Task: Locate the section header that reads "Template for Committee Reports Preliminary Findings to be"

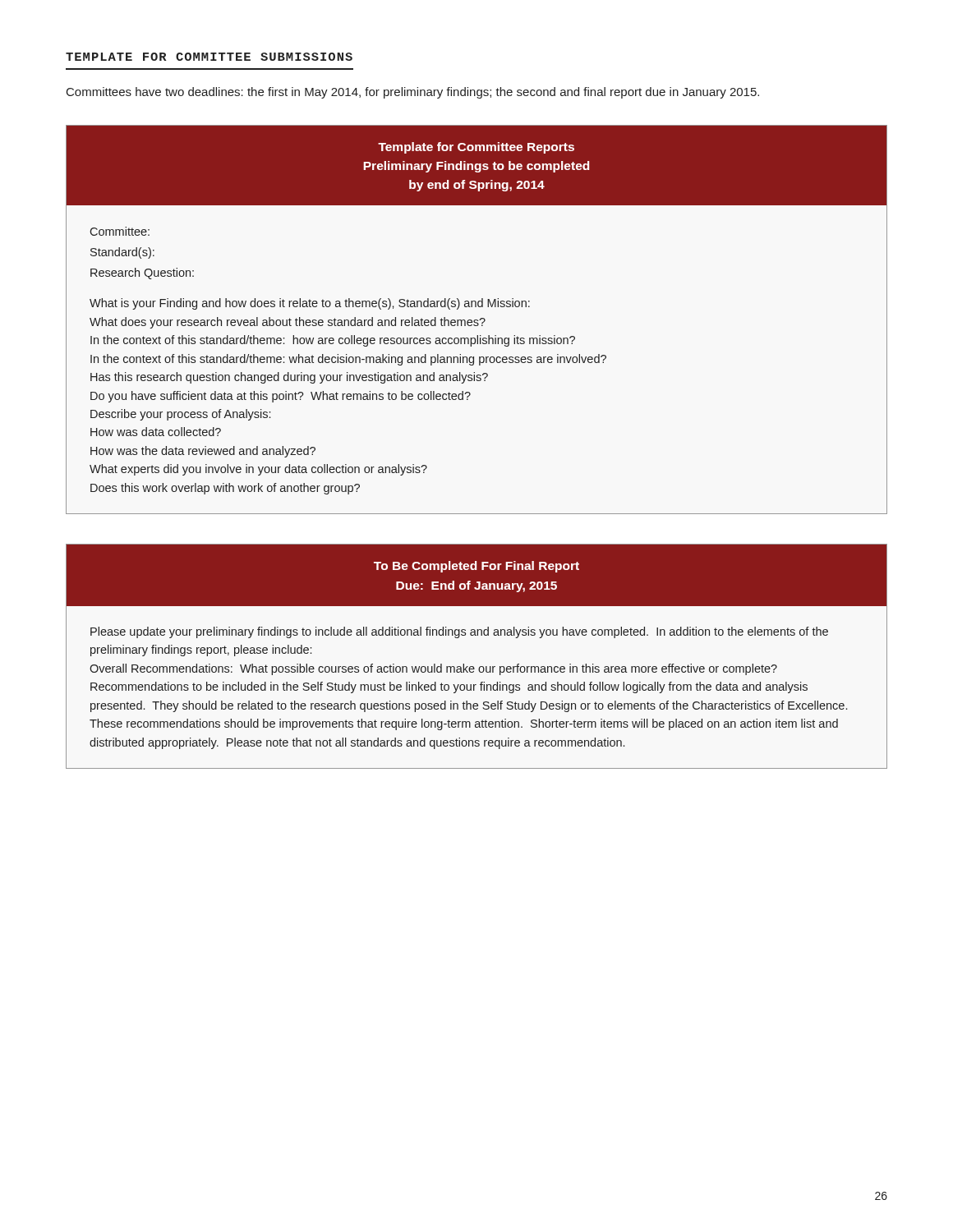Action: pyautogui.click(x=476, y=319)
